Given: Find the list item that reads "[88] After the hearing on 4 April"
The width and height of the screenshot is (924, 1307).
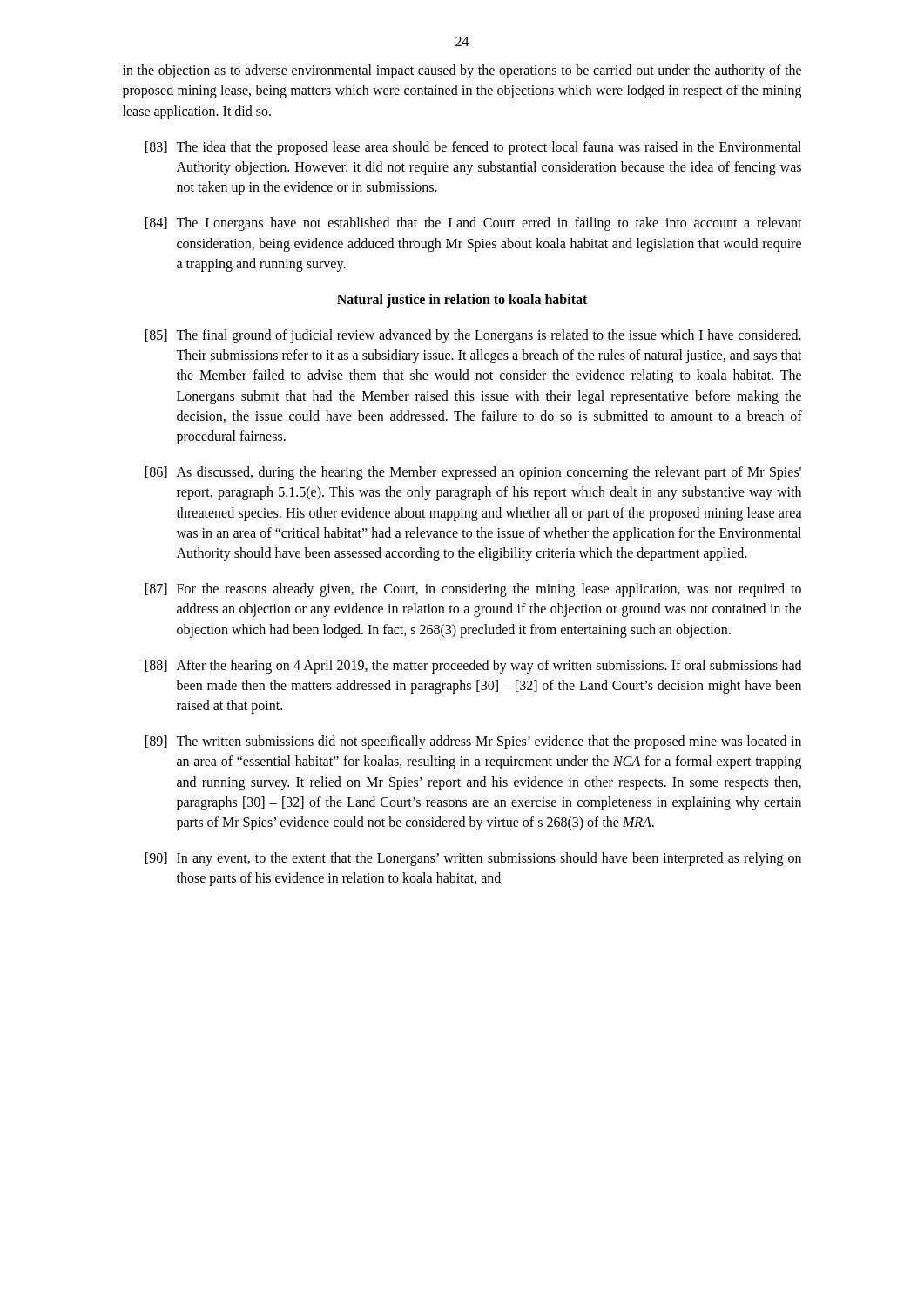Looking at the screenshot, I should (462, 685).
